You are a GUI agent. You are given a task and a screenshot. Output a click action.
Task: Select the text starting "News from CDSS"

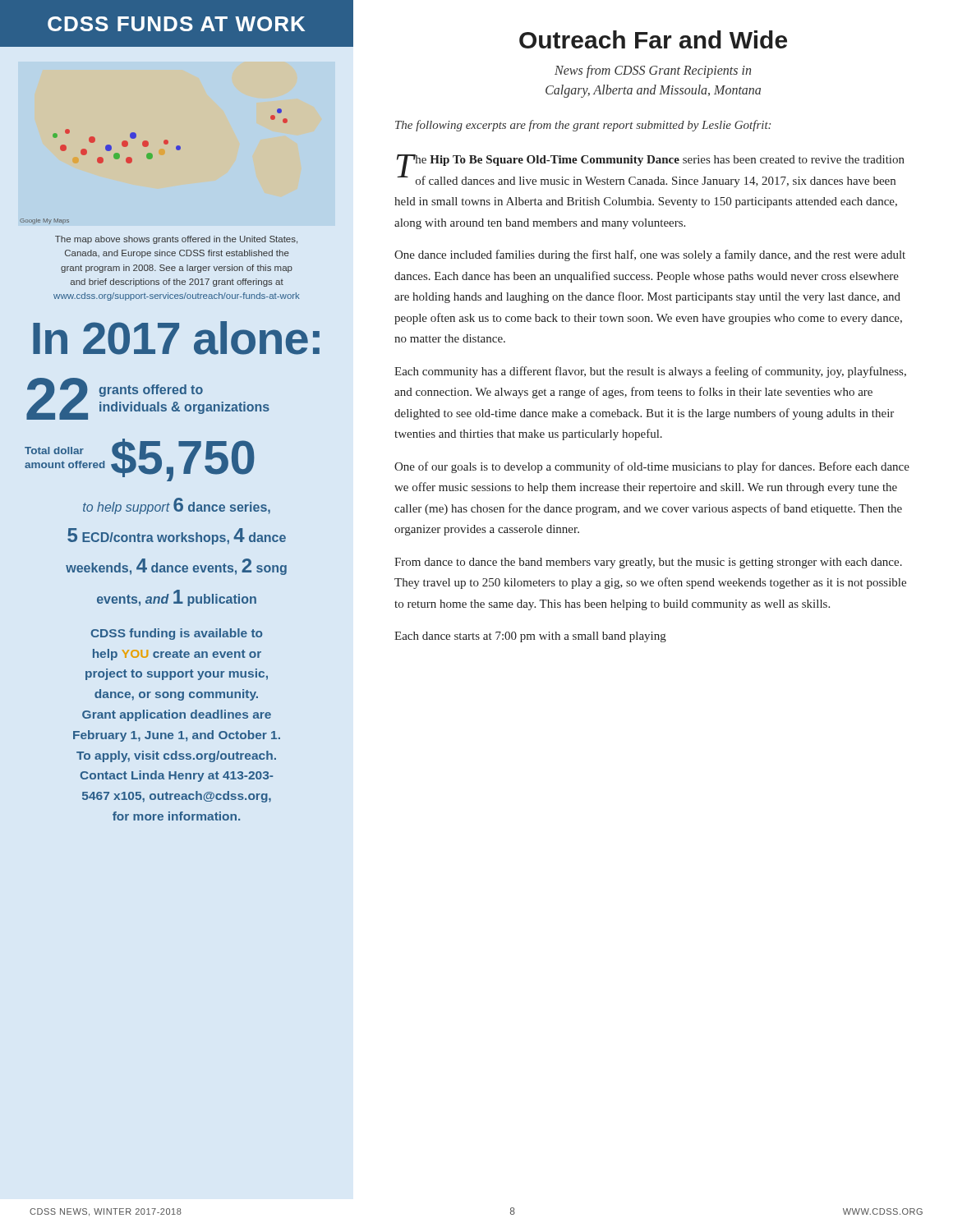coord(653,80)
